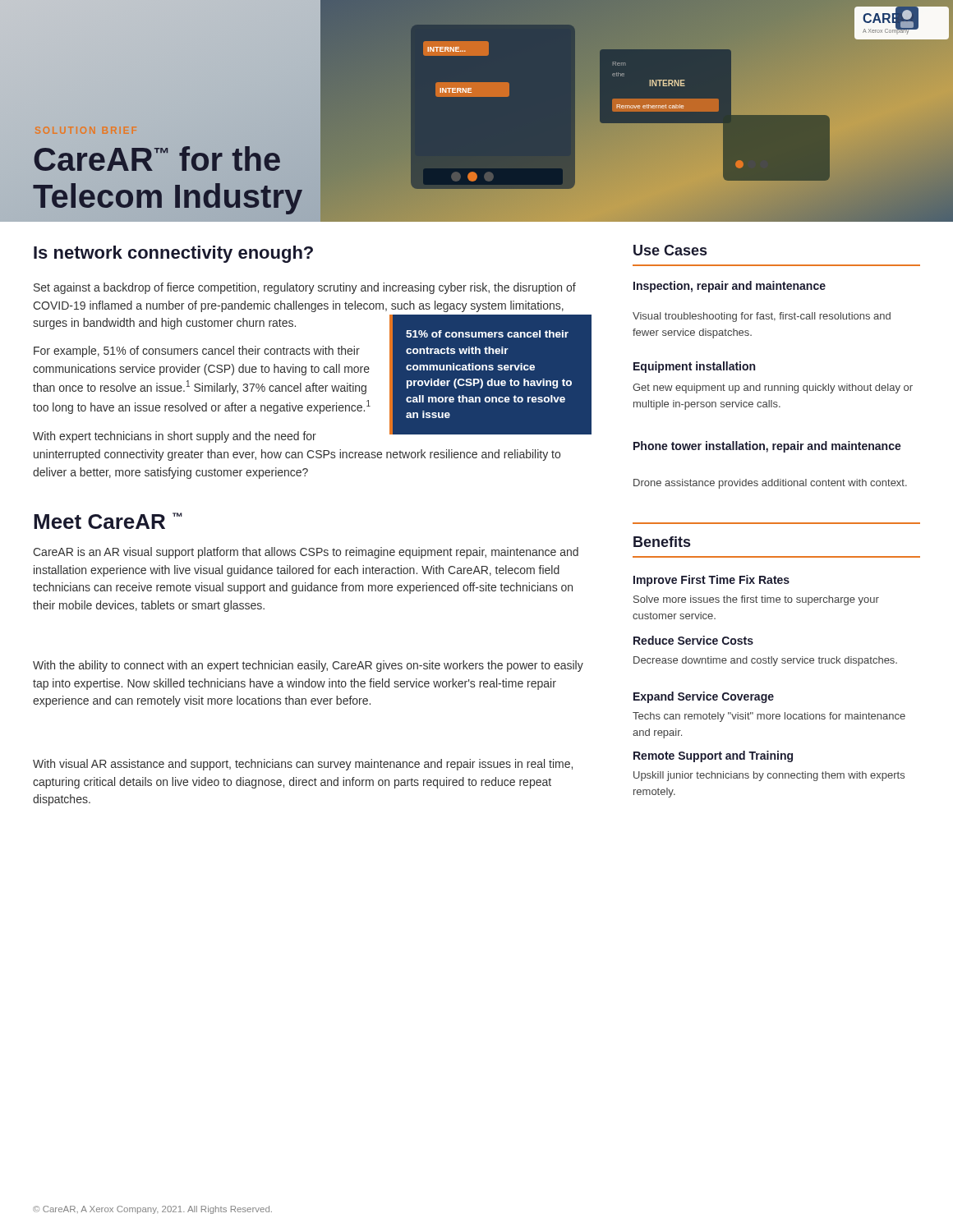Image resolution: width=953 pixels, height=1232 pixels.
Task: Select the block starting "51% of consumers cancel their contracts"
Action: point(489,374)
